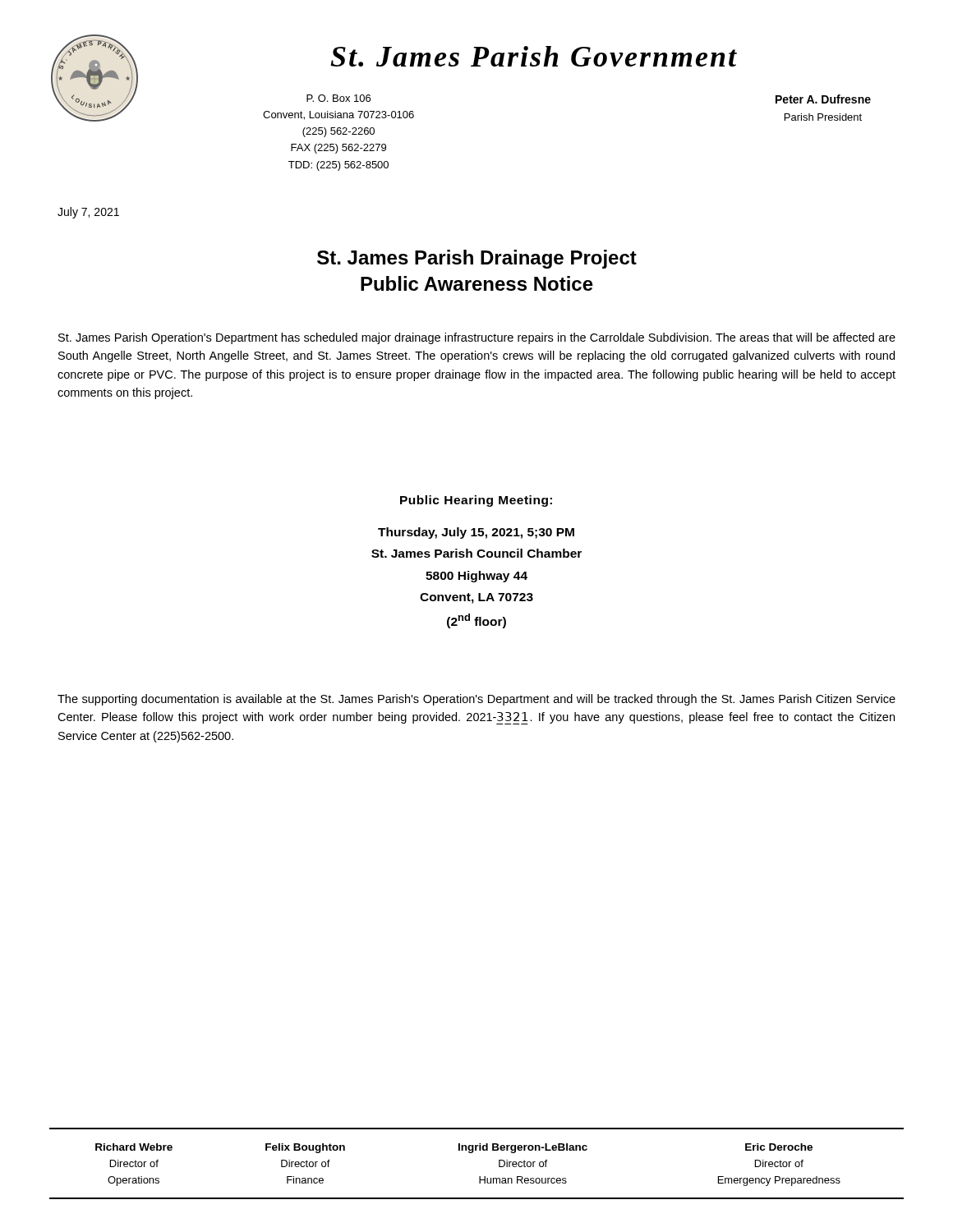Viewport: 953px width, 1232px height.
Task: Point to "Public Hearing Meeting:"
Action: coord(476,500)
